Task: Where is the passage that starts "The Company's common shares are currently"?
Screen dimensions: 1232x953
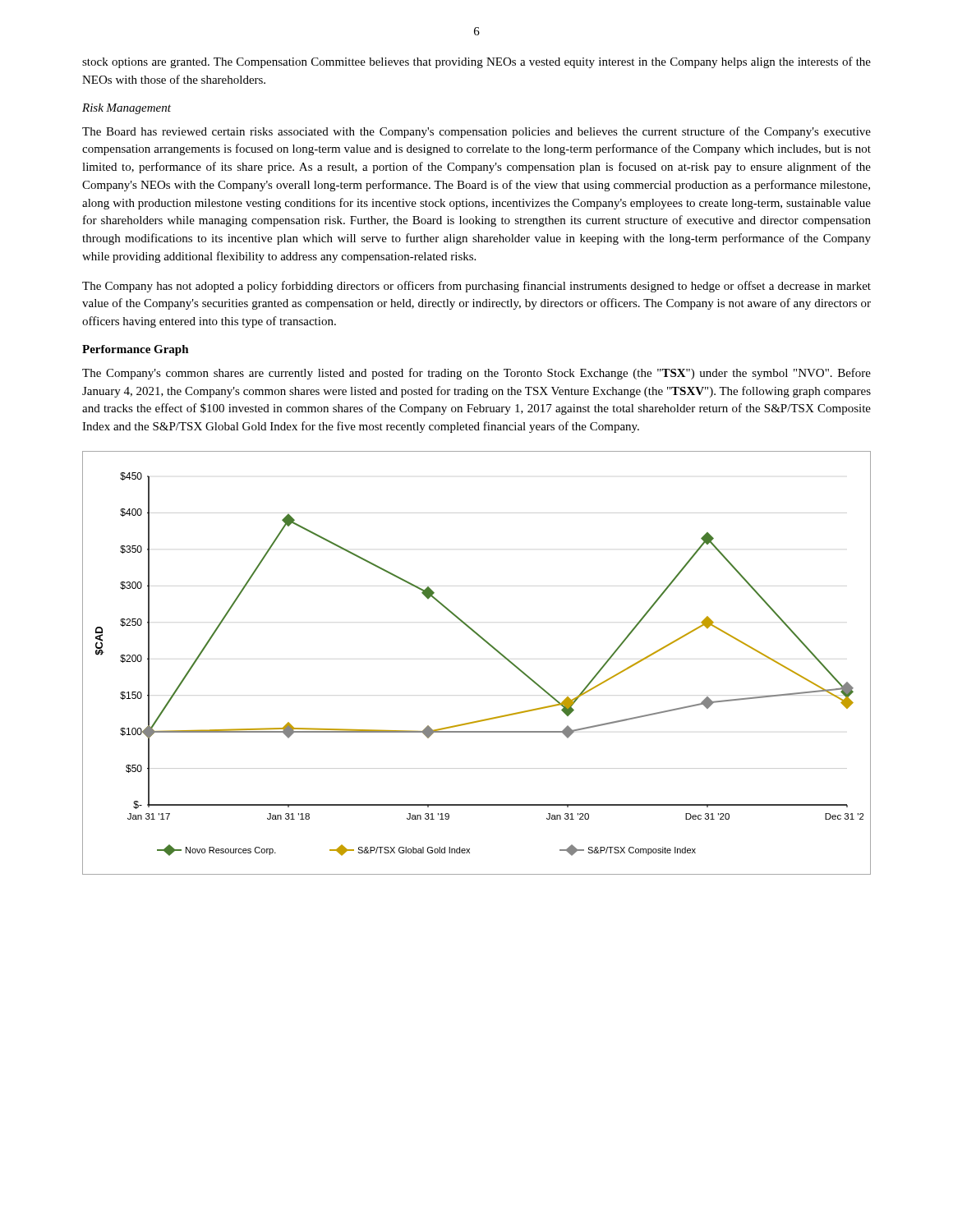Action: click(476, 400)
